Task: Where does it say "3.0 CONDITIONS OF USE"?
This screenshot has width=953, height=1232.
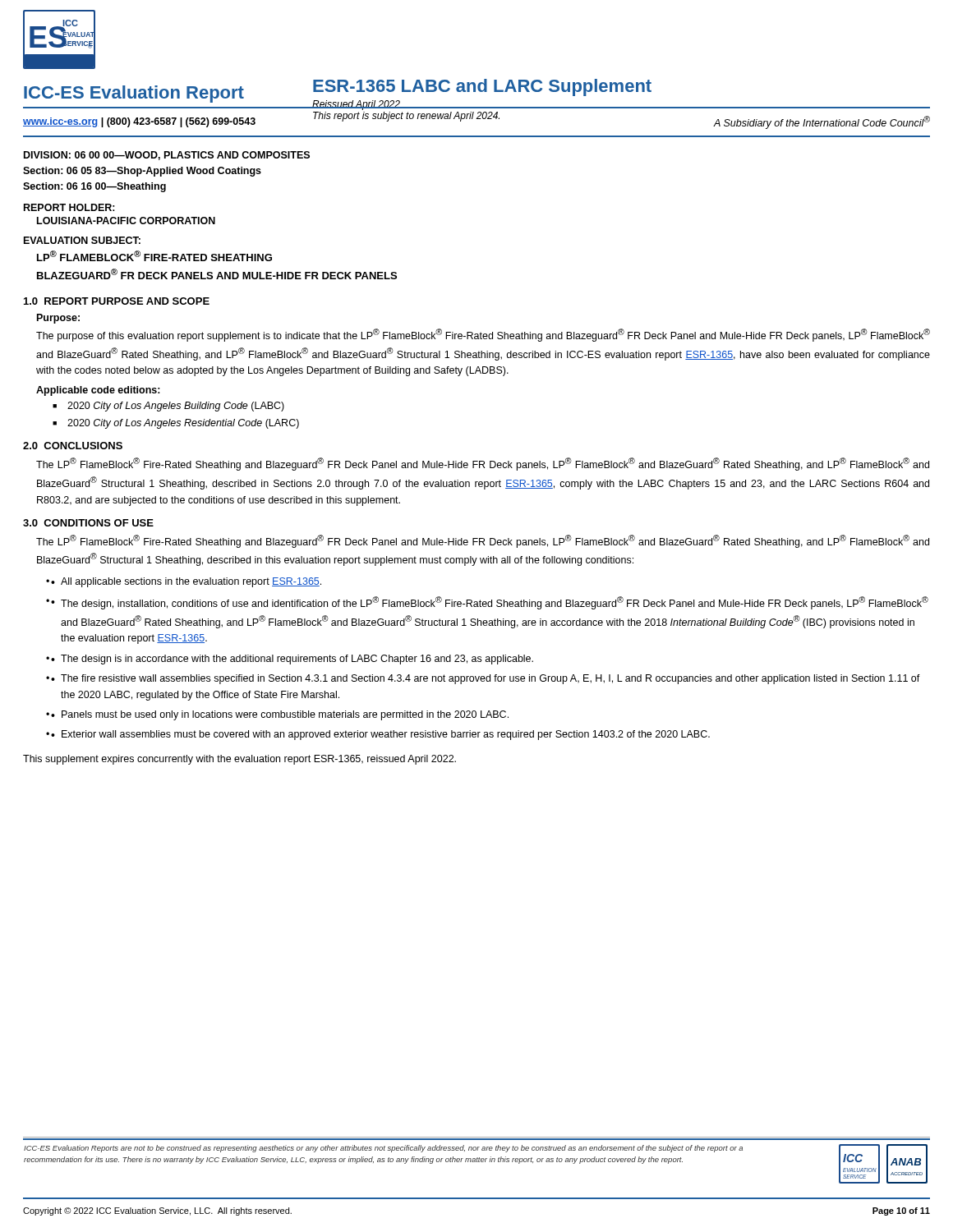Action: click(x=88, y=523)
